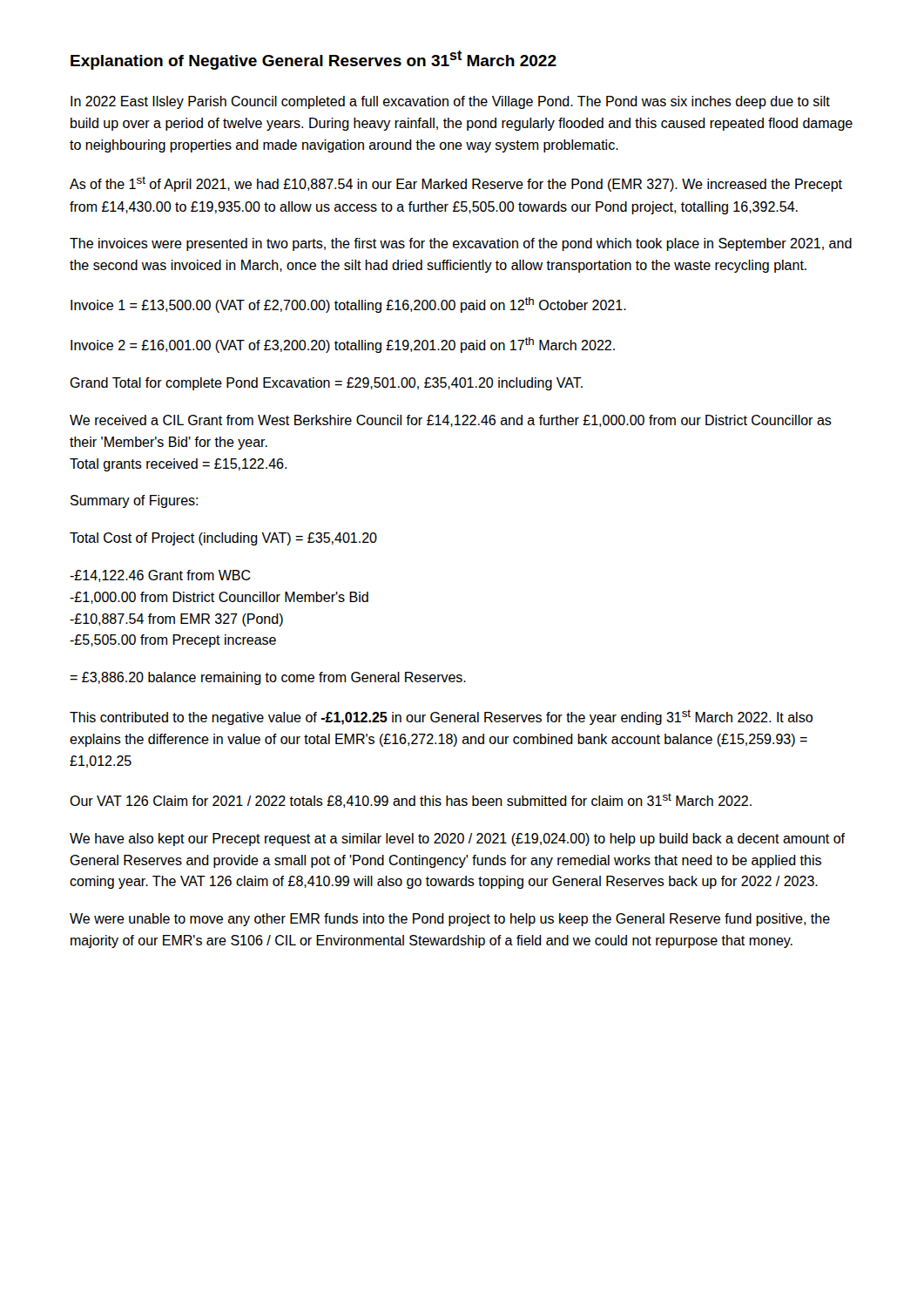924x1307 pixels.
Task: Click the passage that begins "= £3,886.20 balance remaining to come from General"
Action: (268, 678)
